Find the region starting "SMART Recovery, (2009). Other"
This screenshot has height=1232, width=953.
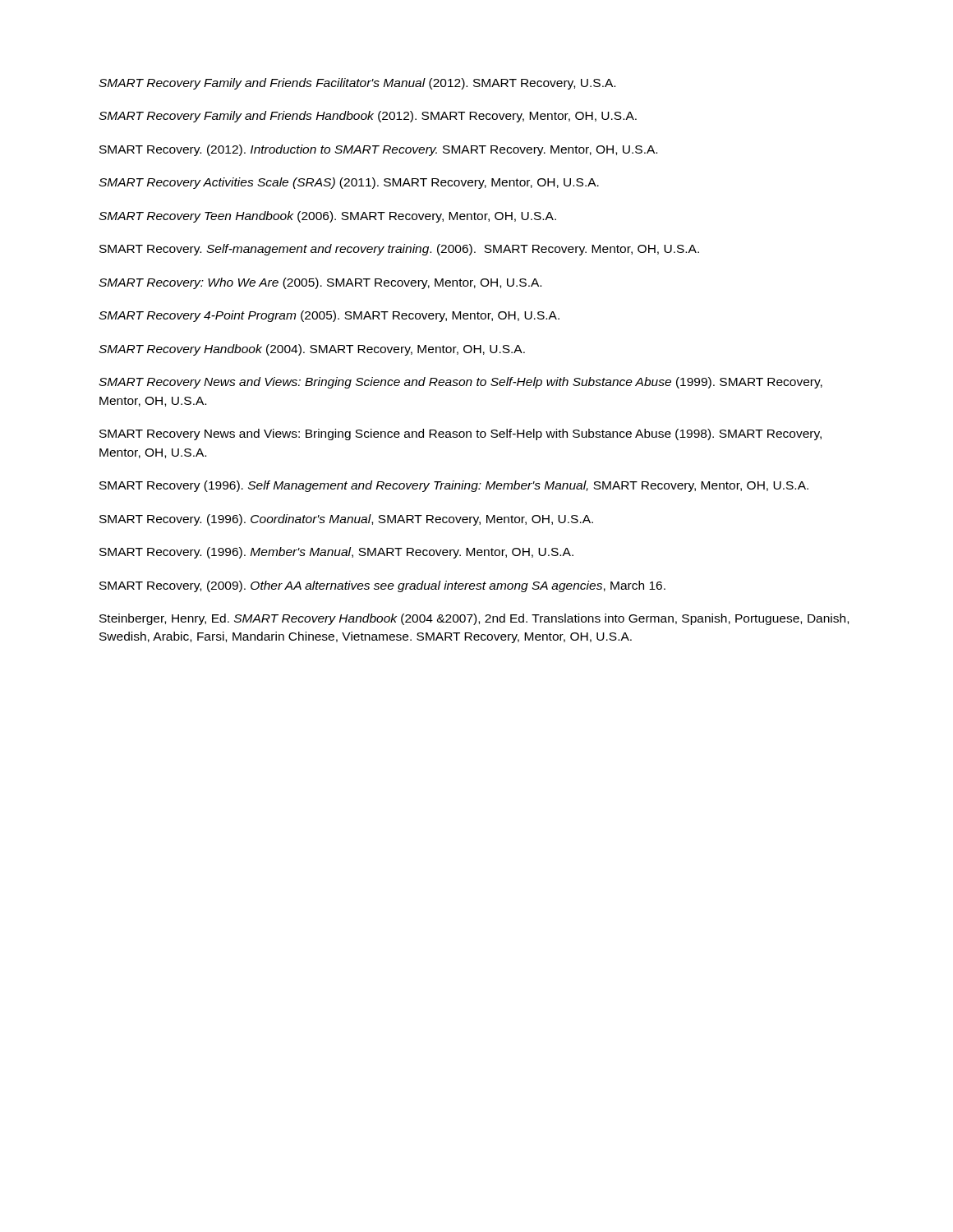[382, 585]
